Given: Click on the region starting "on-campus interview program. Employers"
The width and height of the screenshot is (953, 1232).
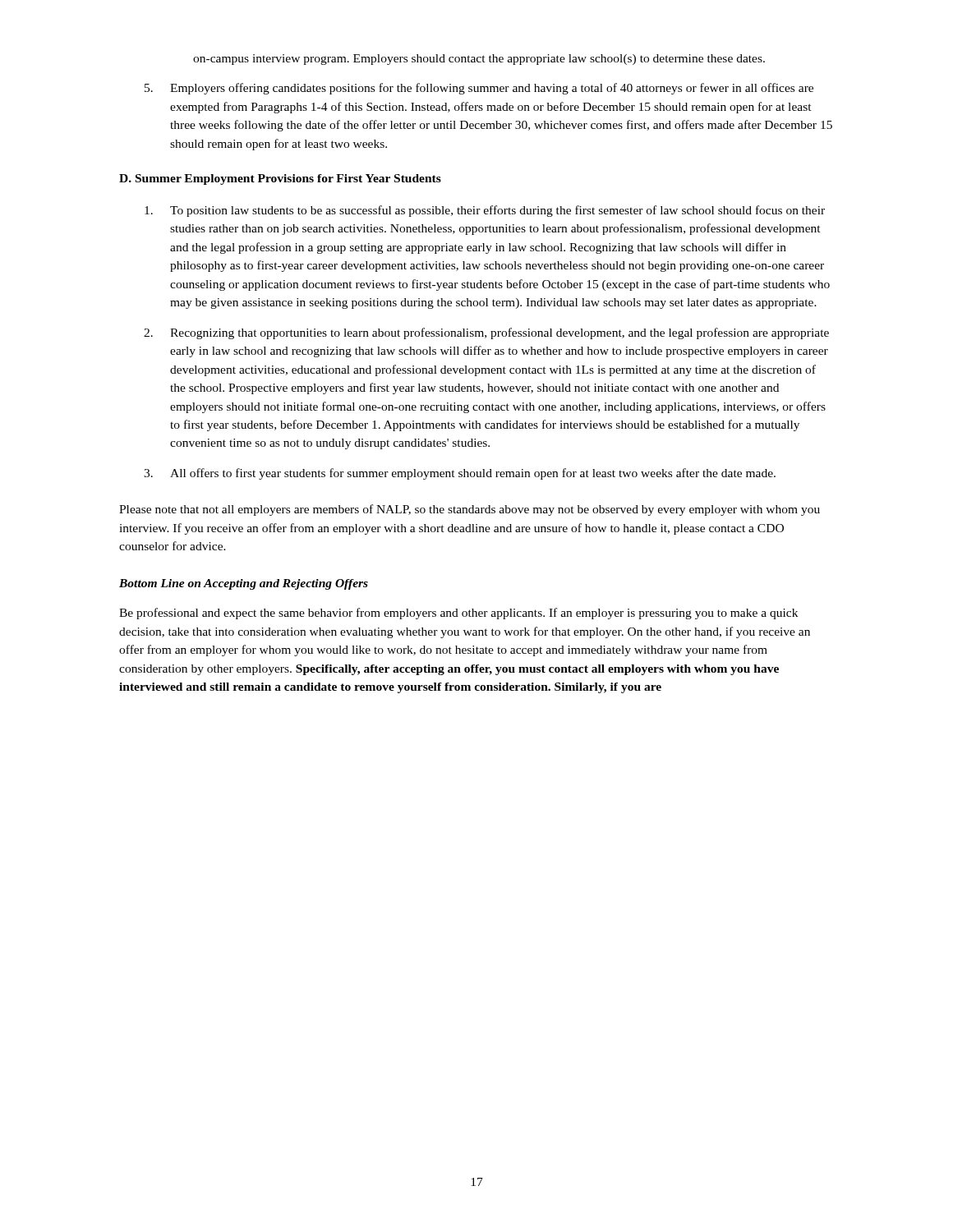Looking at the screenshot, I should 479,58.
